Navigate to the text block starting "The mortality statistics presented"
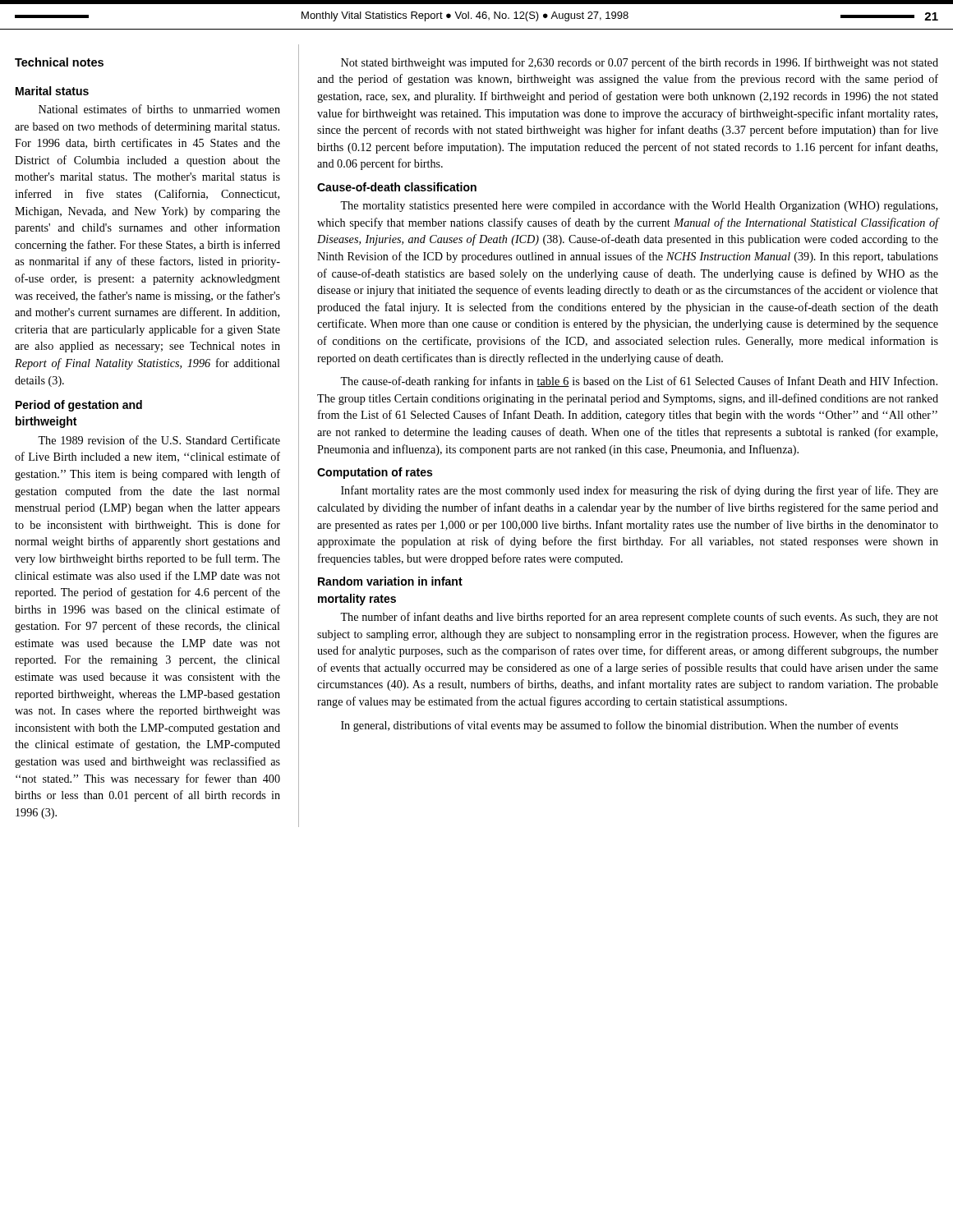The image size is (953, 1232). [x=628, y=282]
